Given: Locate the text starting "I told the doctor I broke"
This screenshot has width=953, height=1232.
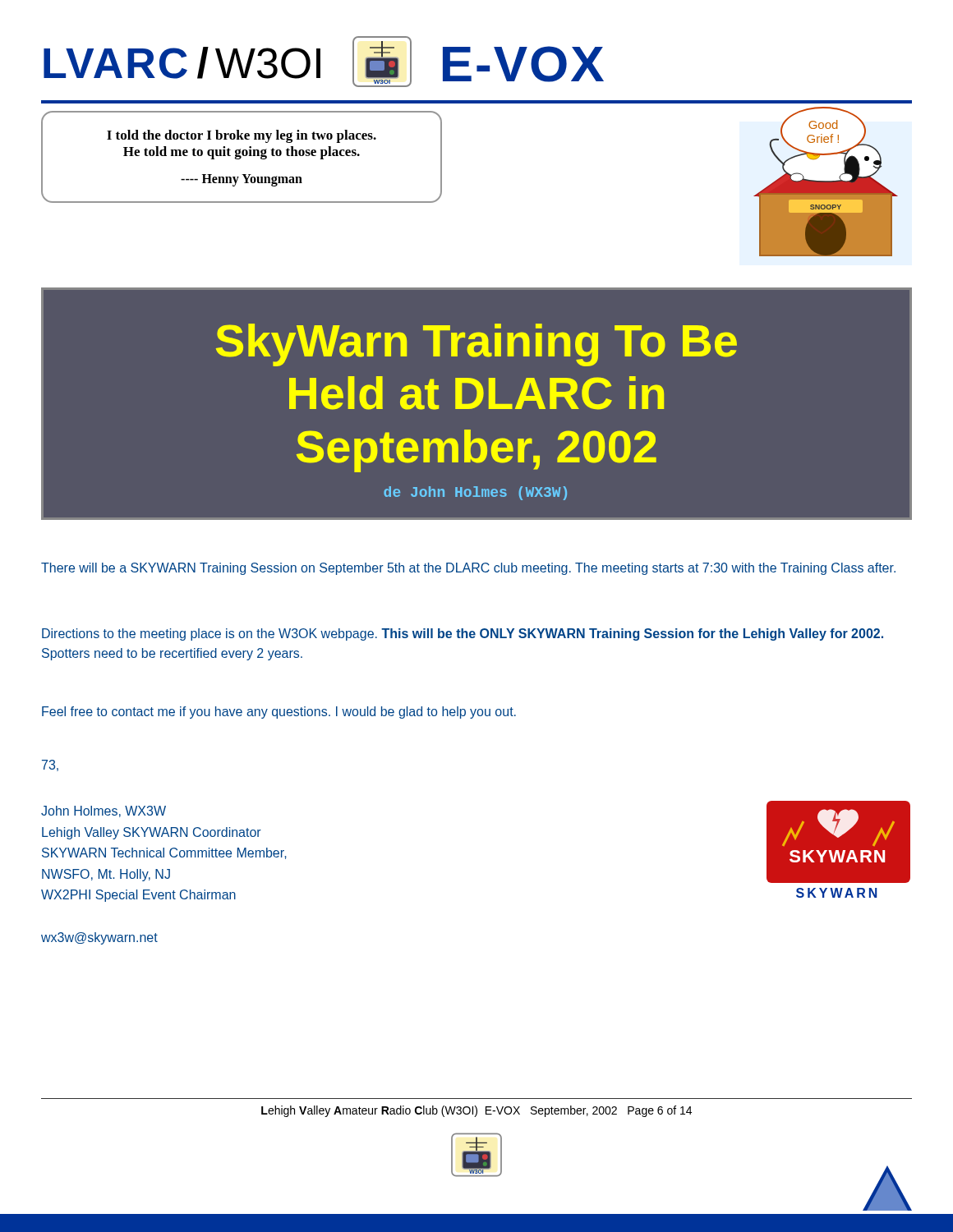Looking at the screenshot, I should click(x=242, y=157).
